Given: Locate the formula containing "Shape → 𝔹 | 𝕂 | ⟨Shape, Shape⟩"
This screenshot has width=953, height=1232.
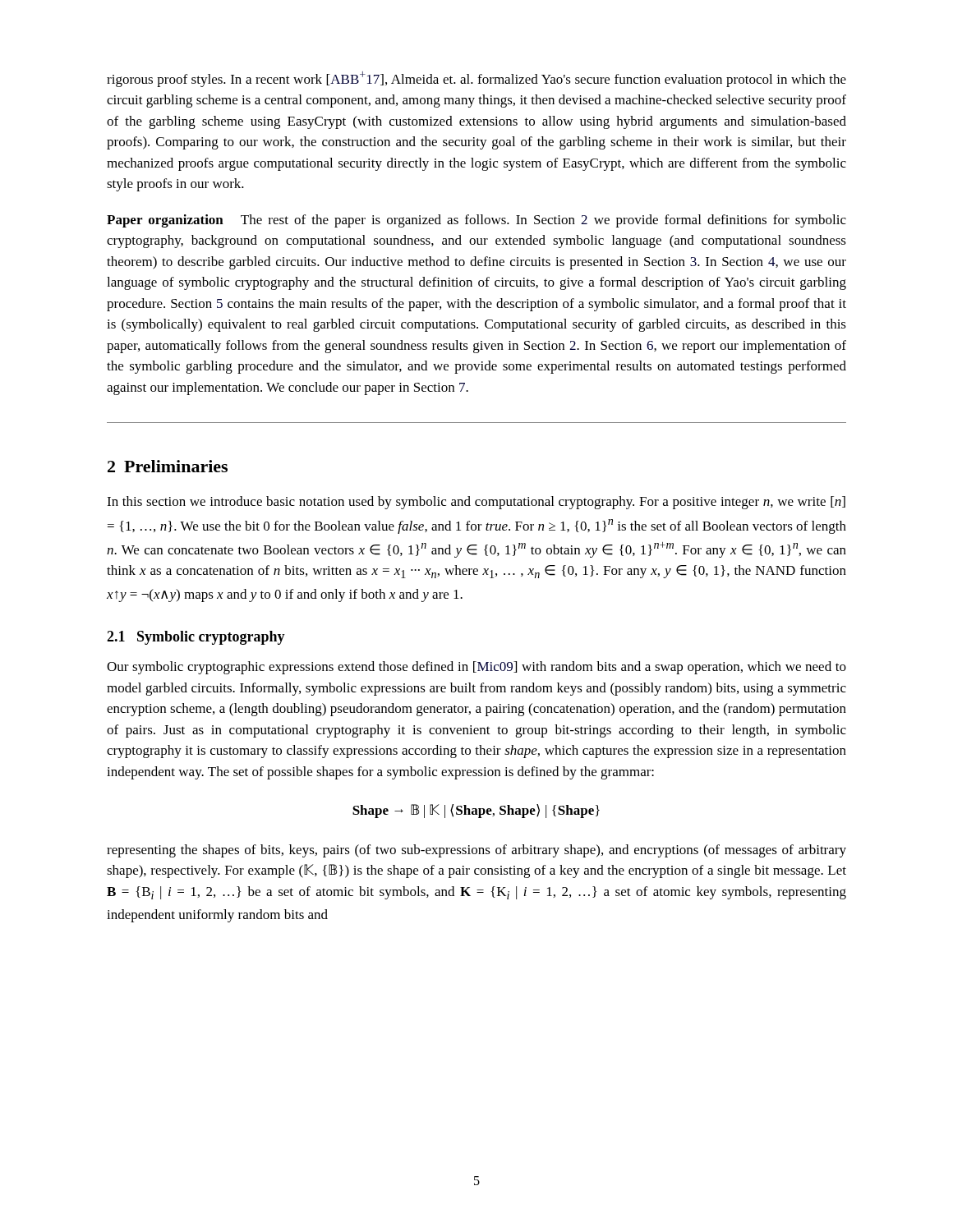Looking at the screenshot, I should click(x=476, y=810).
